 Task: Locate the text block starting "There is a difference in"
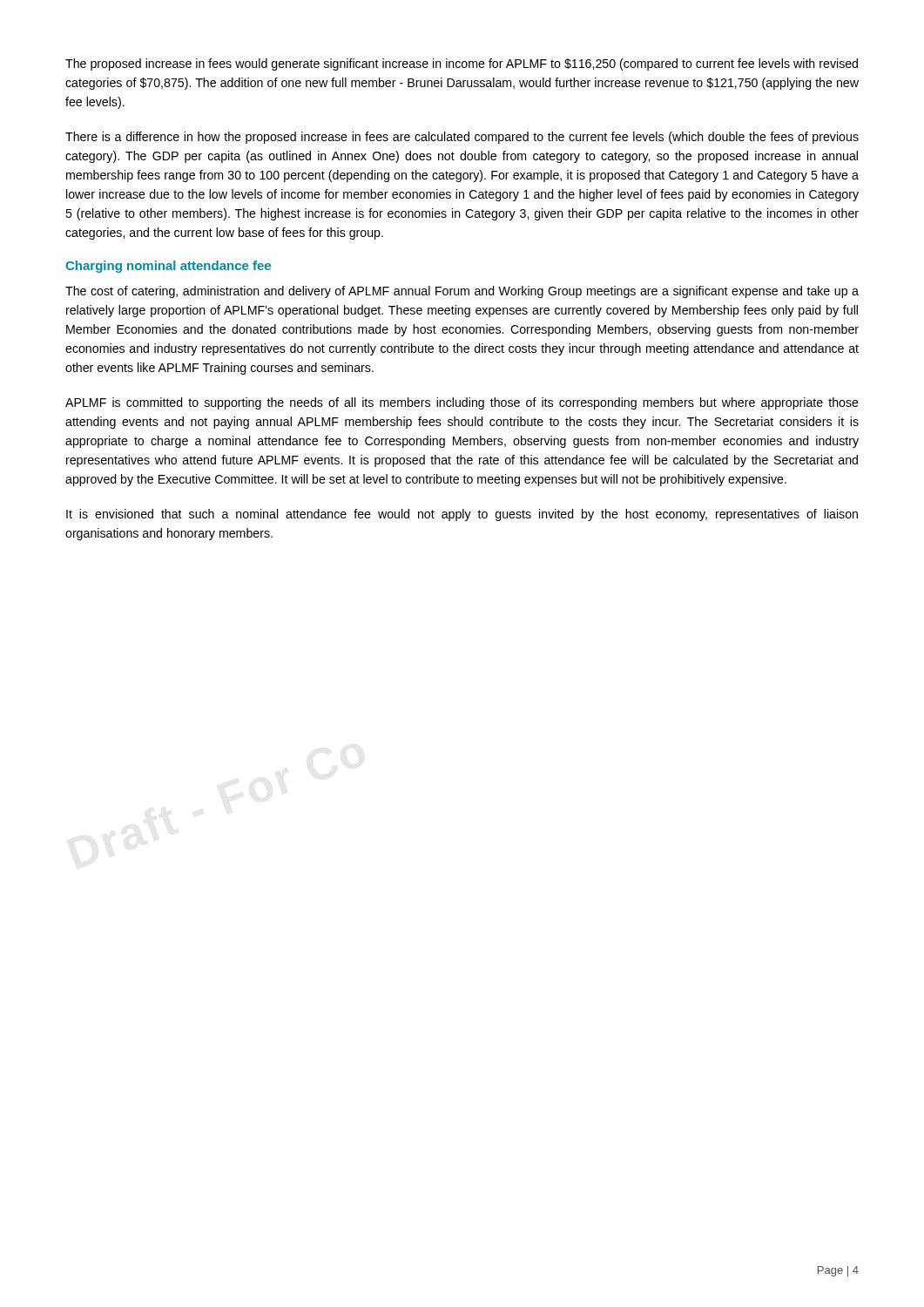coord(462,185)
